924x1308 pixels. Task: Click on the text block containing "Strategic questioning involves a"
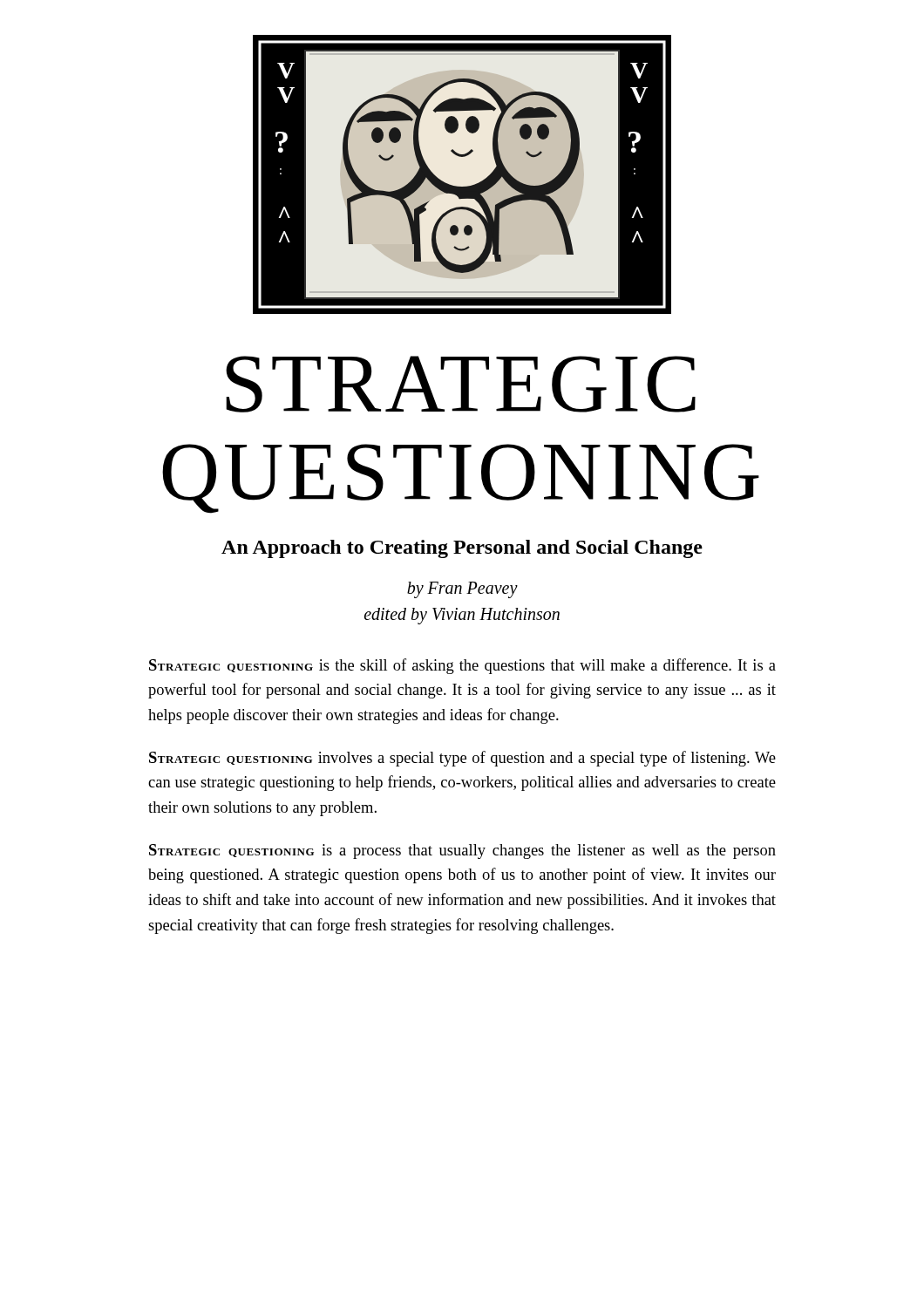click(462, 782)
